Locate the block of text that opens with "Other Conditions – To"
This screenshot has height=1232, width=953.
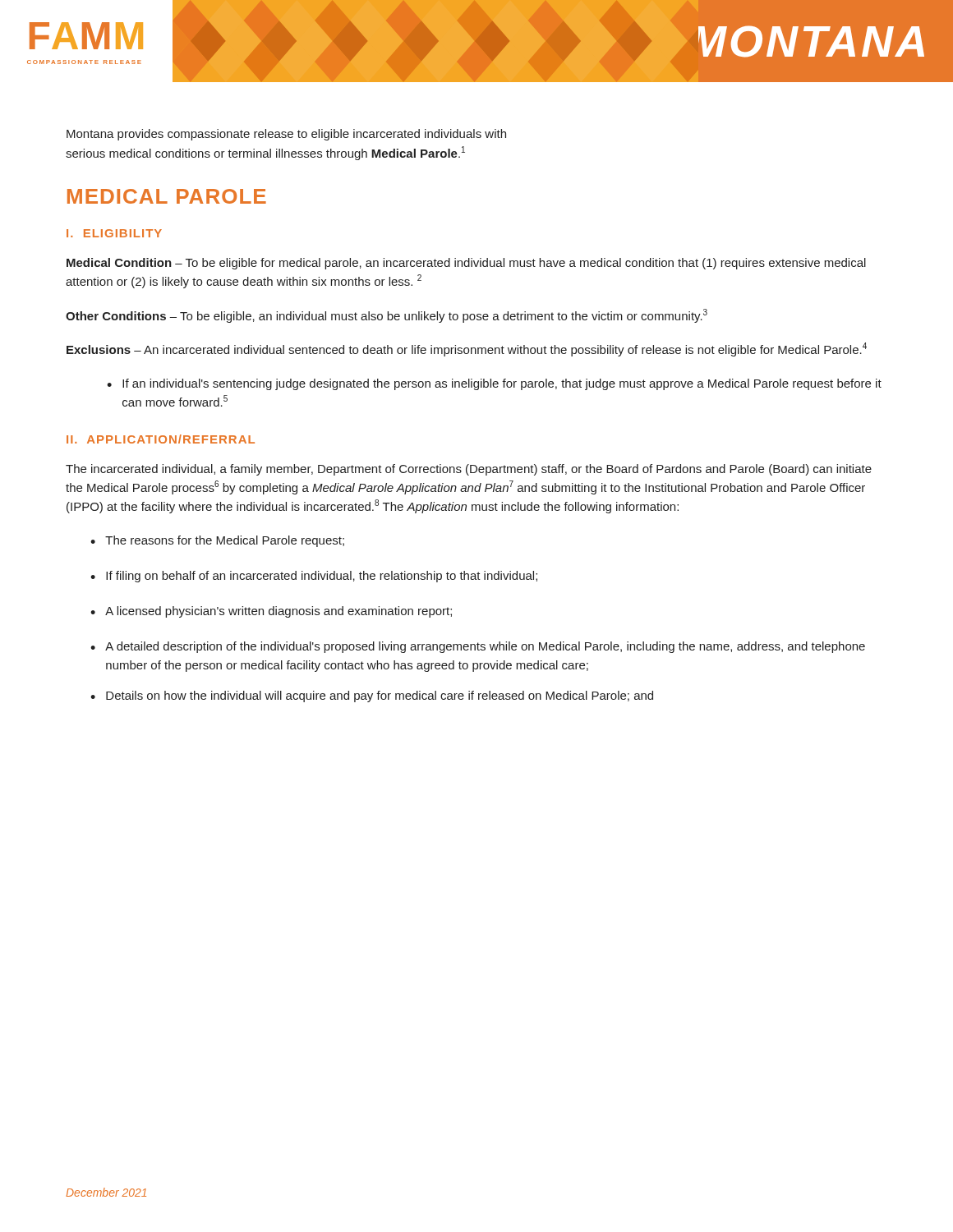pyautogui.click(x=387, y=315)
